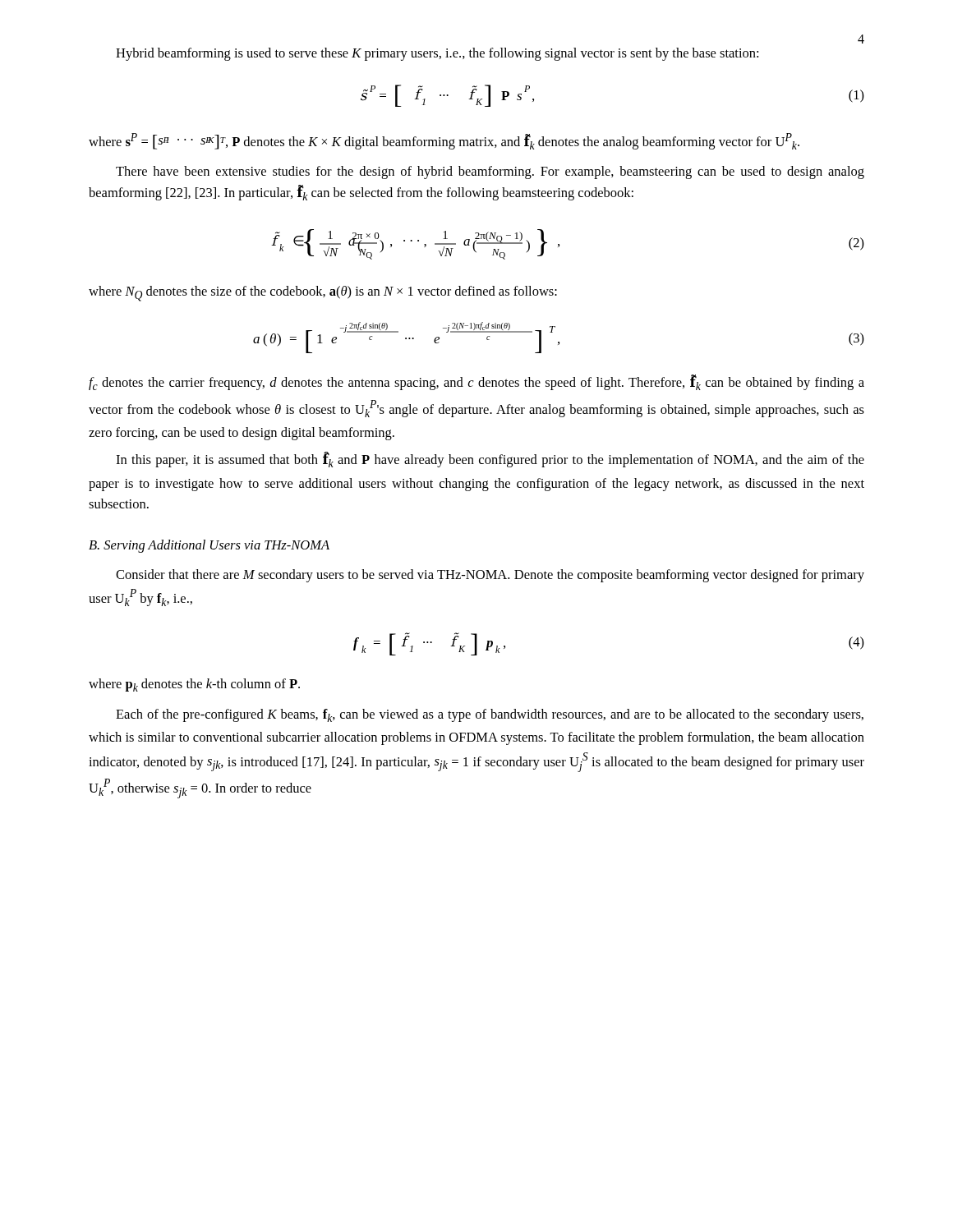Select the formula that says "a ( θ )"
The width and height of the screenshot is (953, 1232).
click(x=476, y=338)
